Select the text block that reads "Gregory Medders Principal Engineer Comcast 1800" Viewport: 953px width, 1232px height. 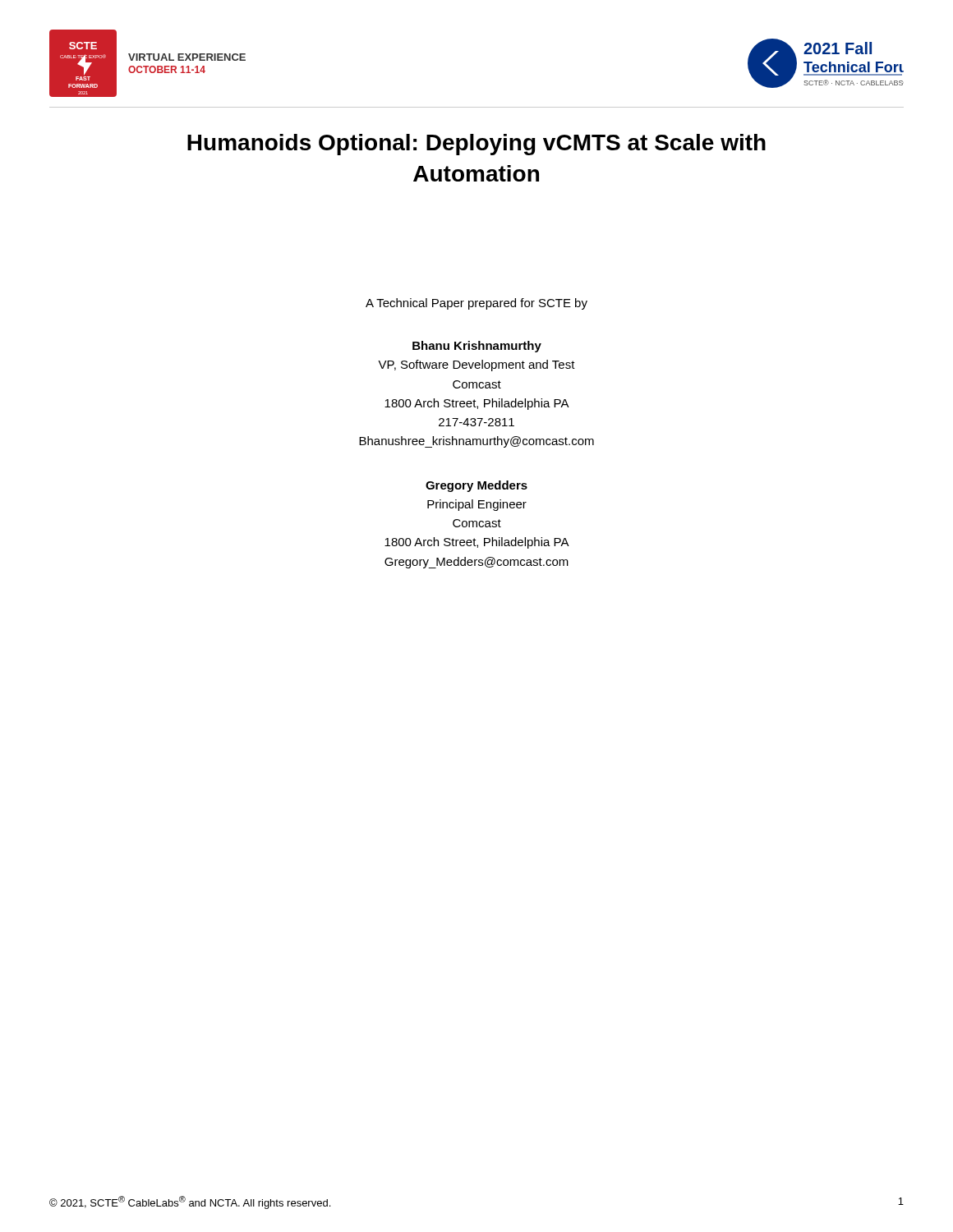tap(476, 523)
